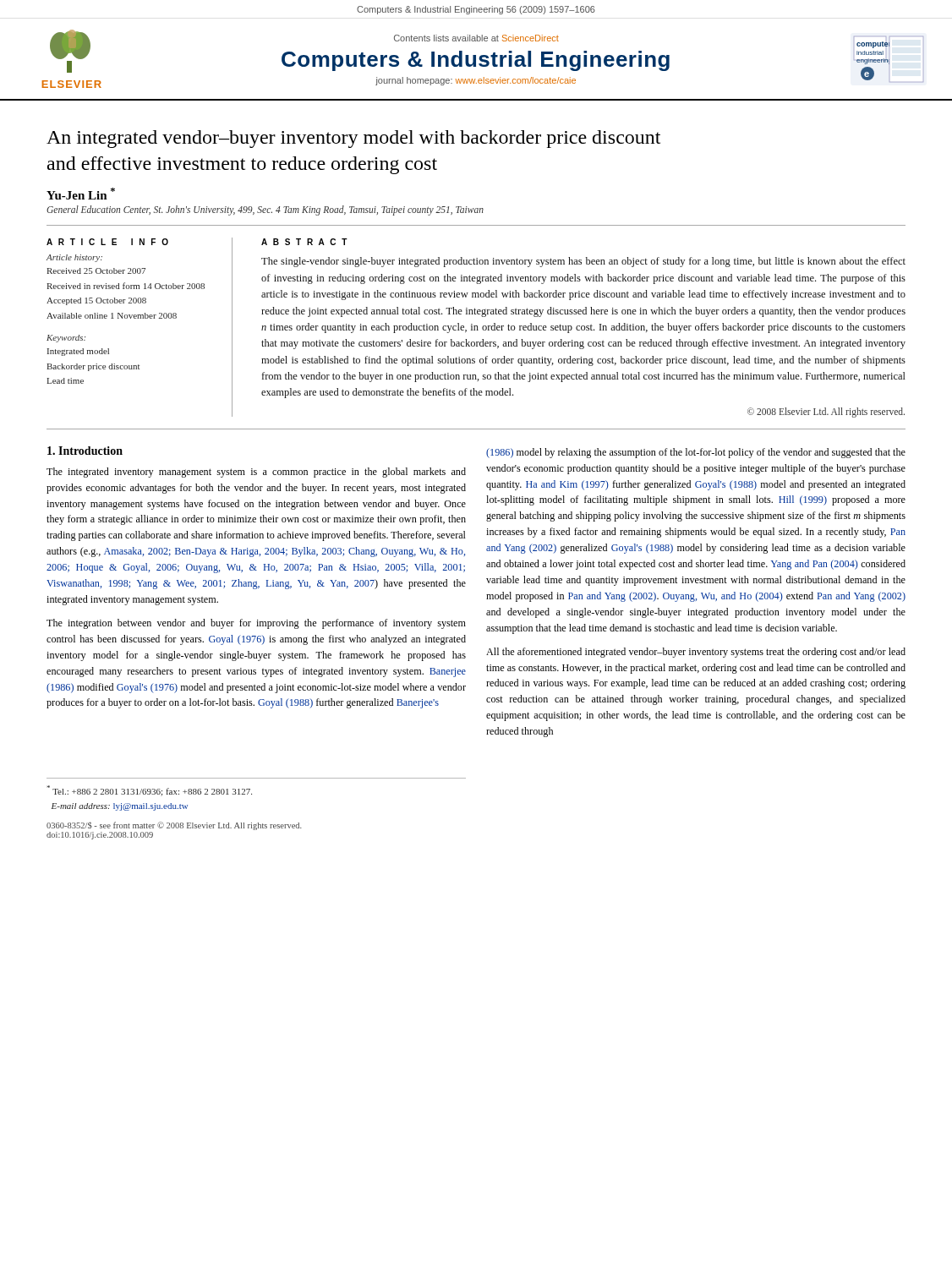Viewport: 952px width, 1268px height.
Task: Find the text block starting "A R T"
Action: click(x=133, y=313)
